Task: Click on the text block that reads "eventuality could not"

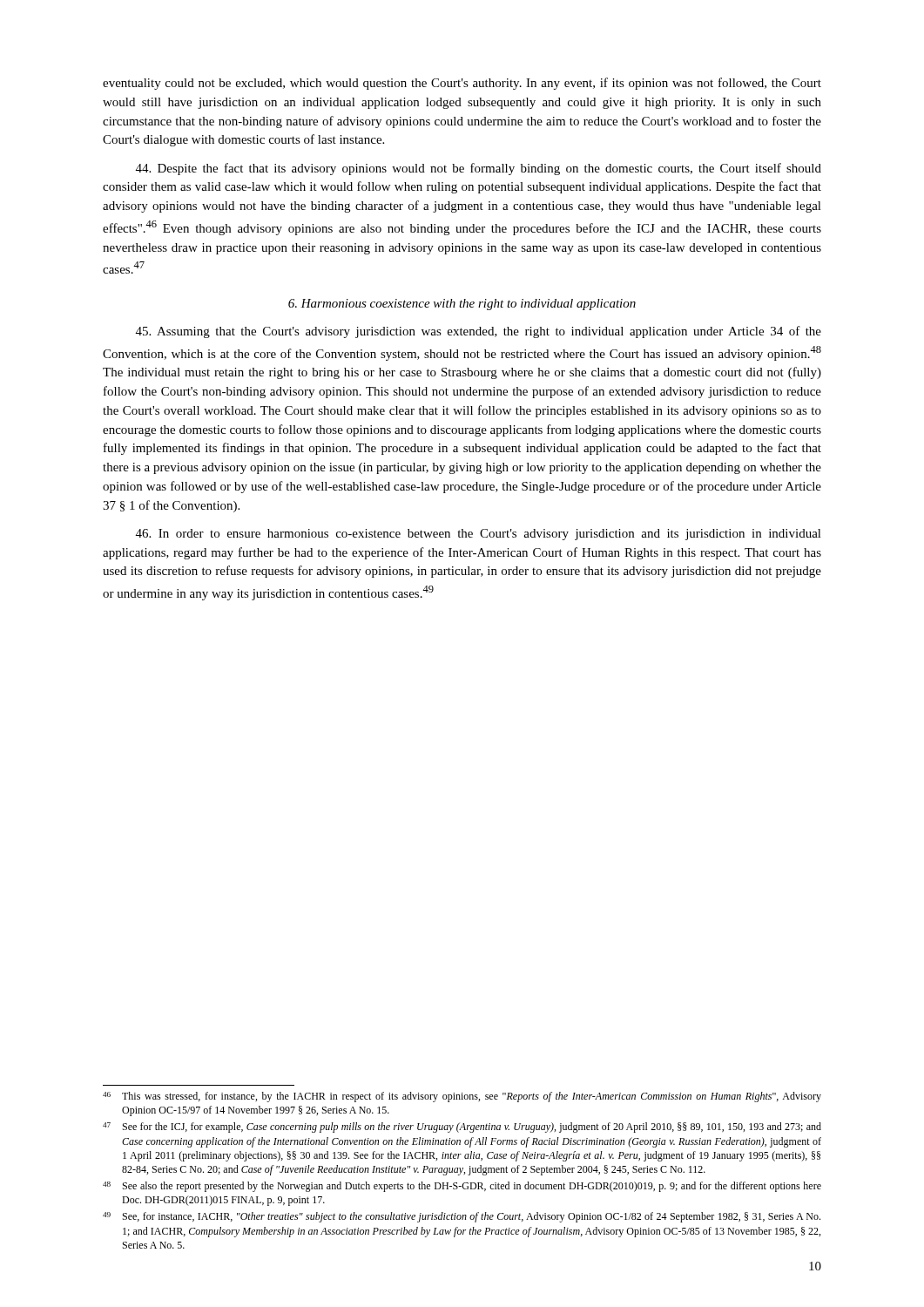Action: 462,112
